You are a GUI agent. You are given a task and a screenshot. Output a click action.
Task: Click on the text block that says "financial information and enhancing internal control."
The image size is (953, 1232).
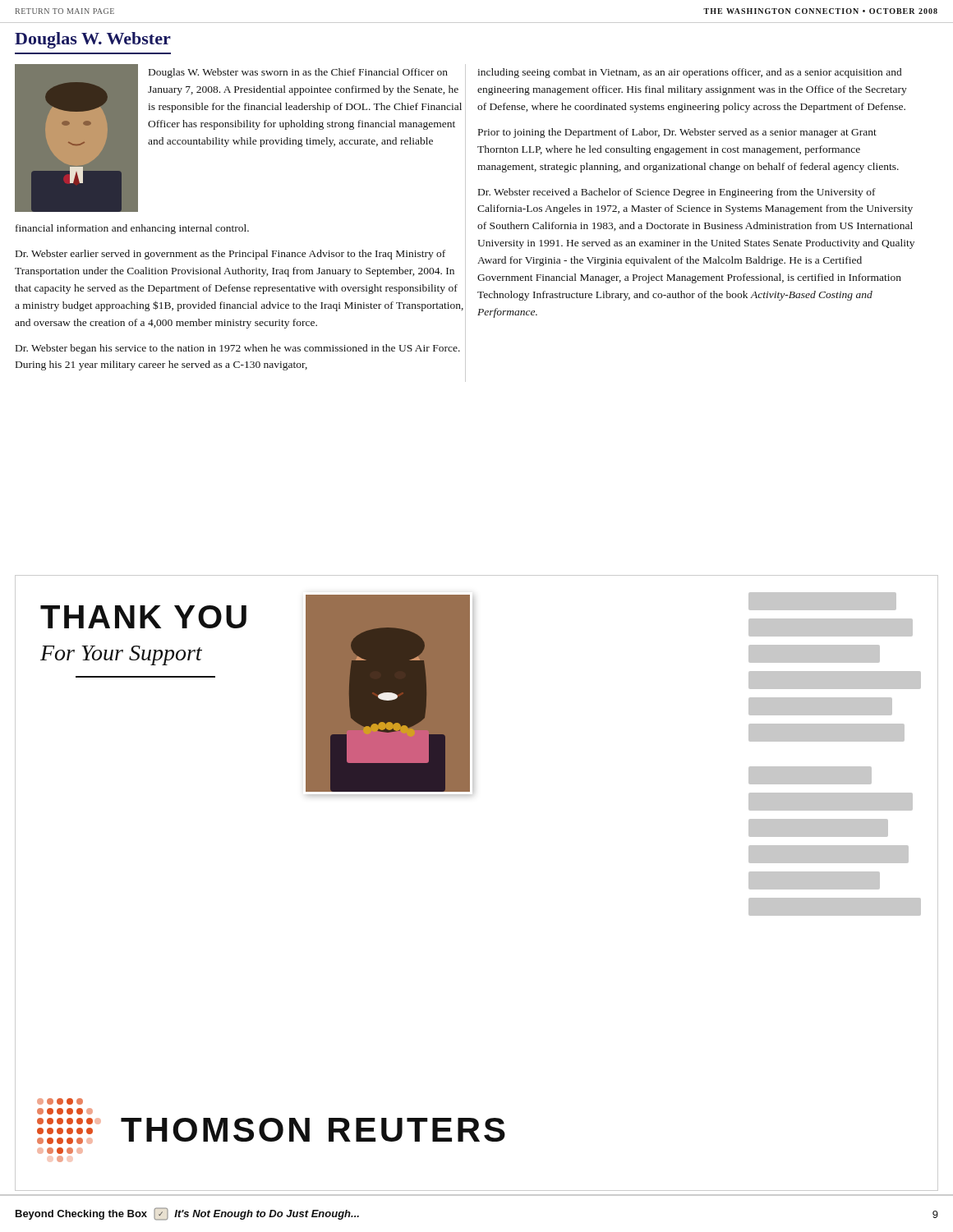pos(240,297)
